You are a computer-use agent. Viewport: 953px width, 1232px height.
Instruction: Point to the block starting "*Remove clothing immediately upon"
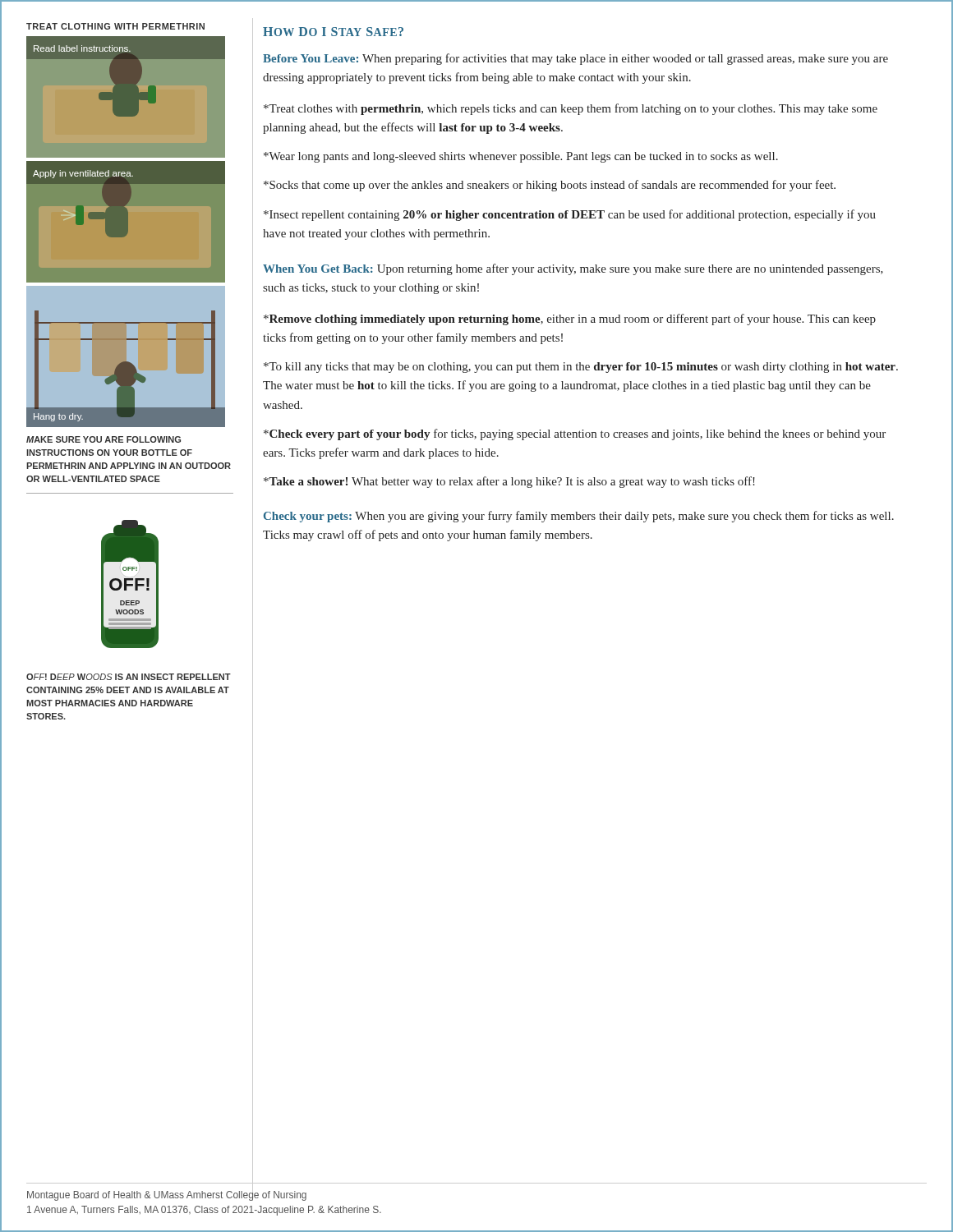tap(569, 328)
